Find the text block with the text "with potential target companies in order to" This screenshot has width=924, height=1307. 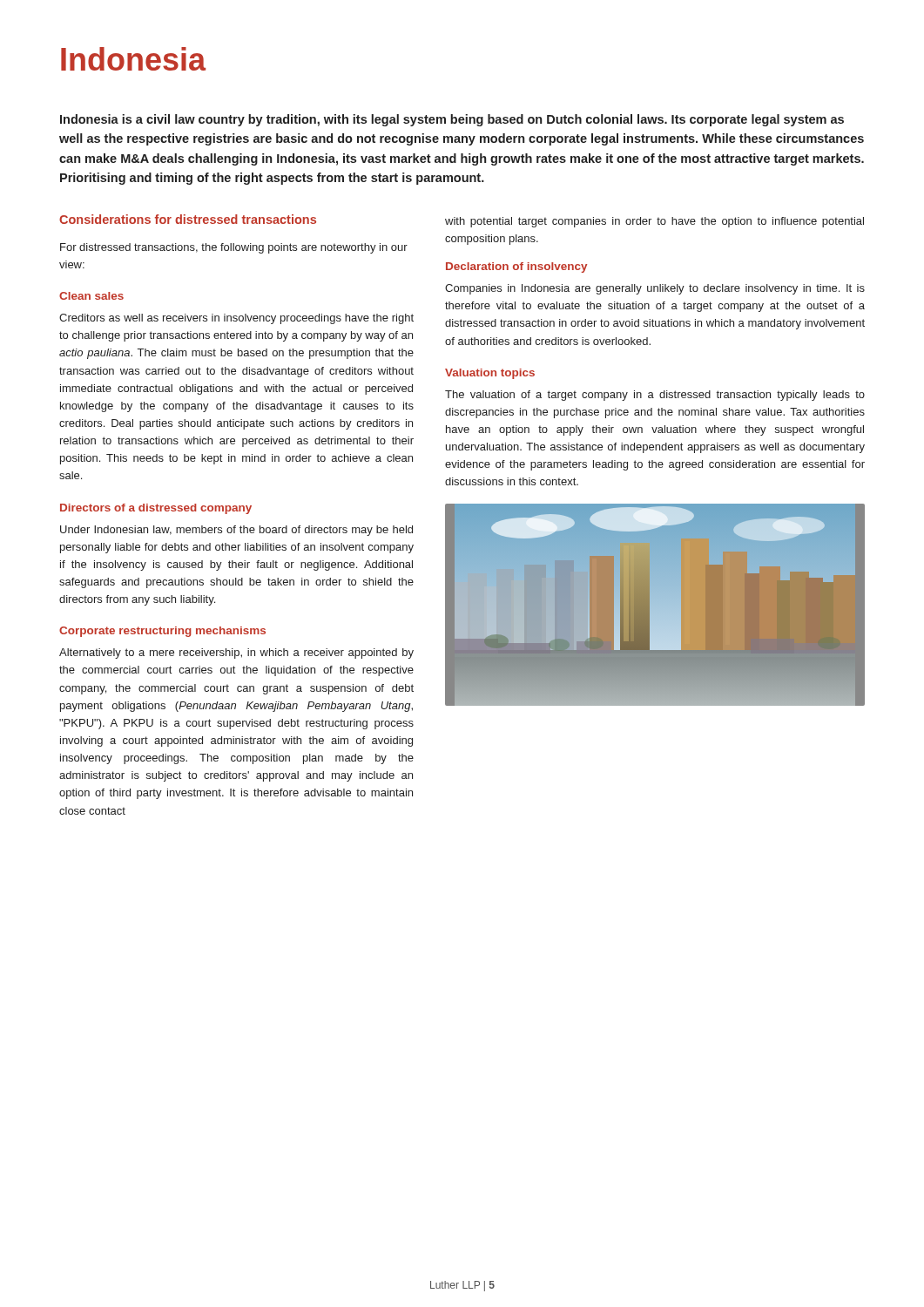click(x=655, y=230)
